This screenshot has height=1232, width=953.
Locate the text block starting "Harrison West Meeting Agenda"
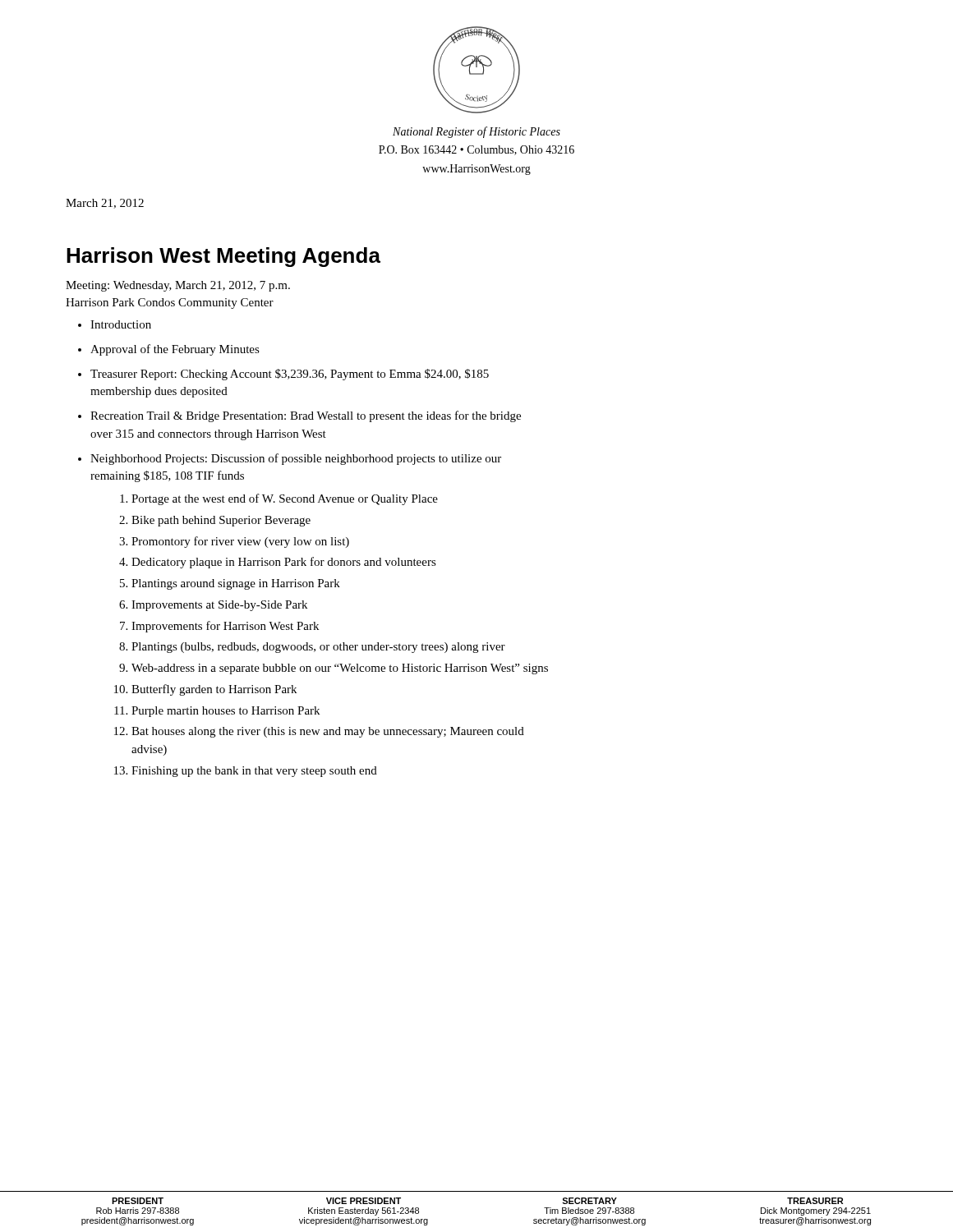click(x=223, y=256)
